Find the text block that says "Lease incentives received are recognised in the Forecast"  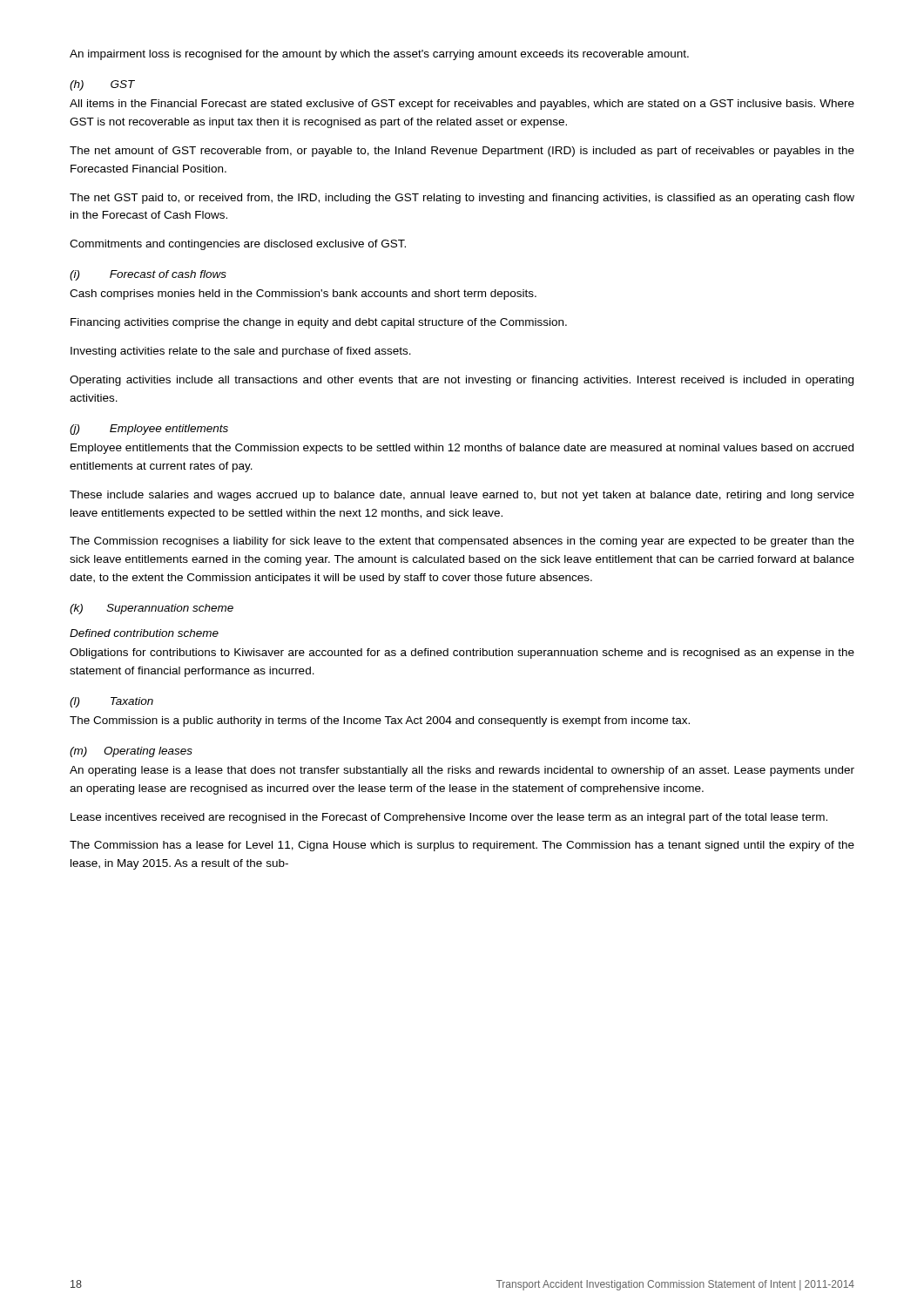[x=449, y=816]
